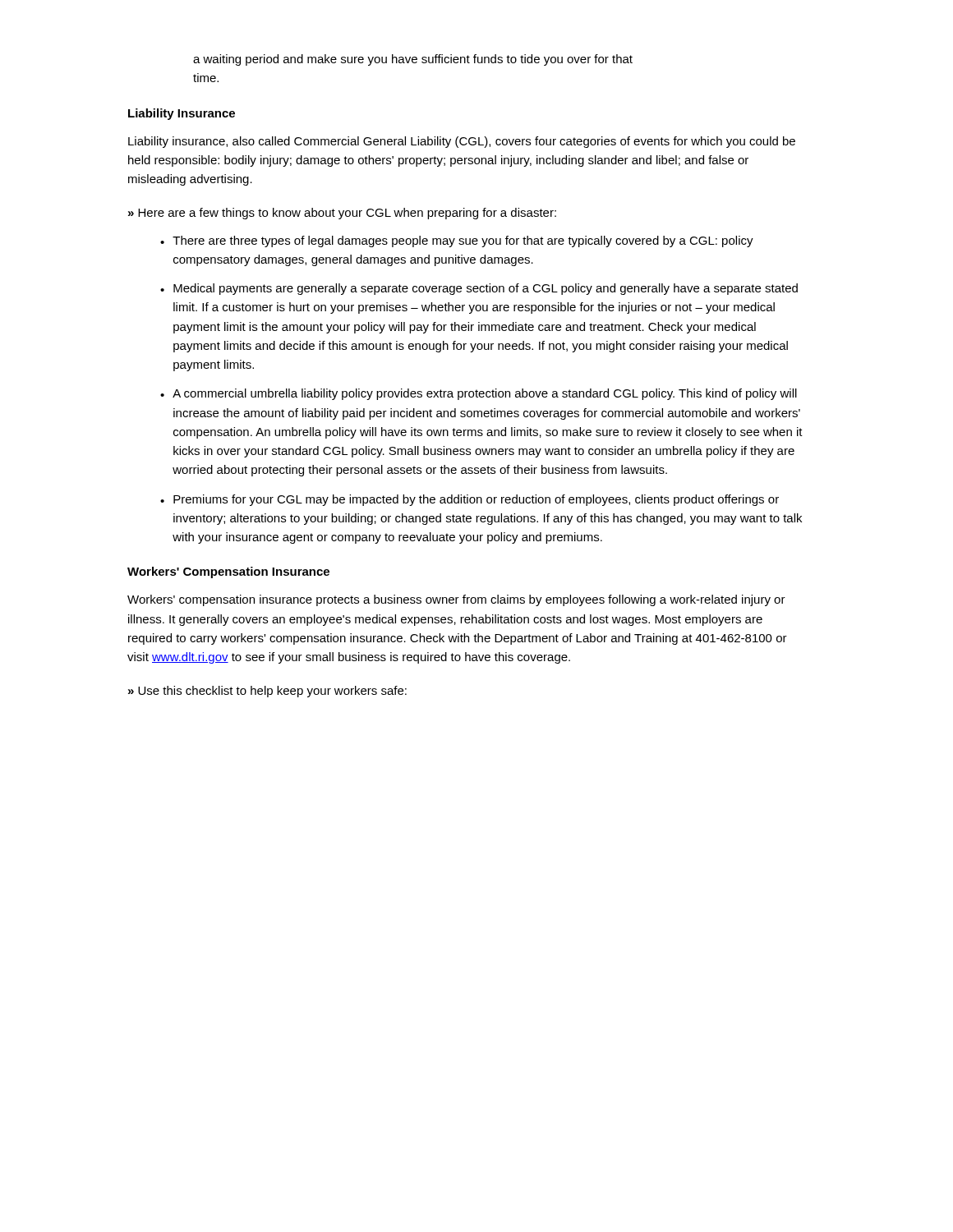Select the section header that says "Liability Insurance"
The height and width of the screenshot is (1232, 953).
tap(181, 113)
